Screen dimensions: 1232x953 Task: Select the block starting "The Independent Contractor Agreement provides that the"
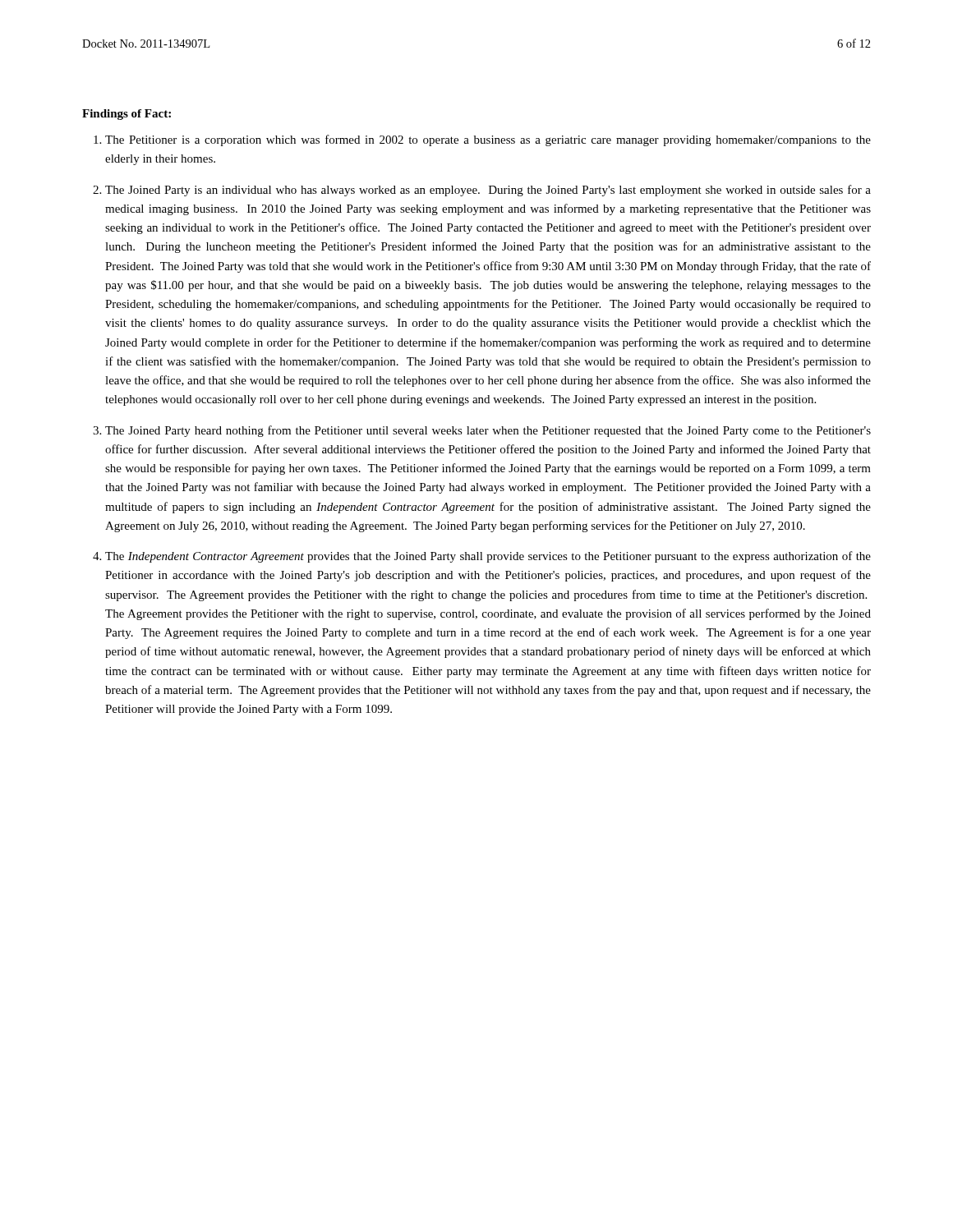488,632
